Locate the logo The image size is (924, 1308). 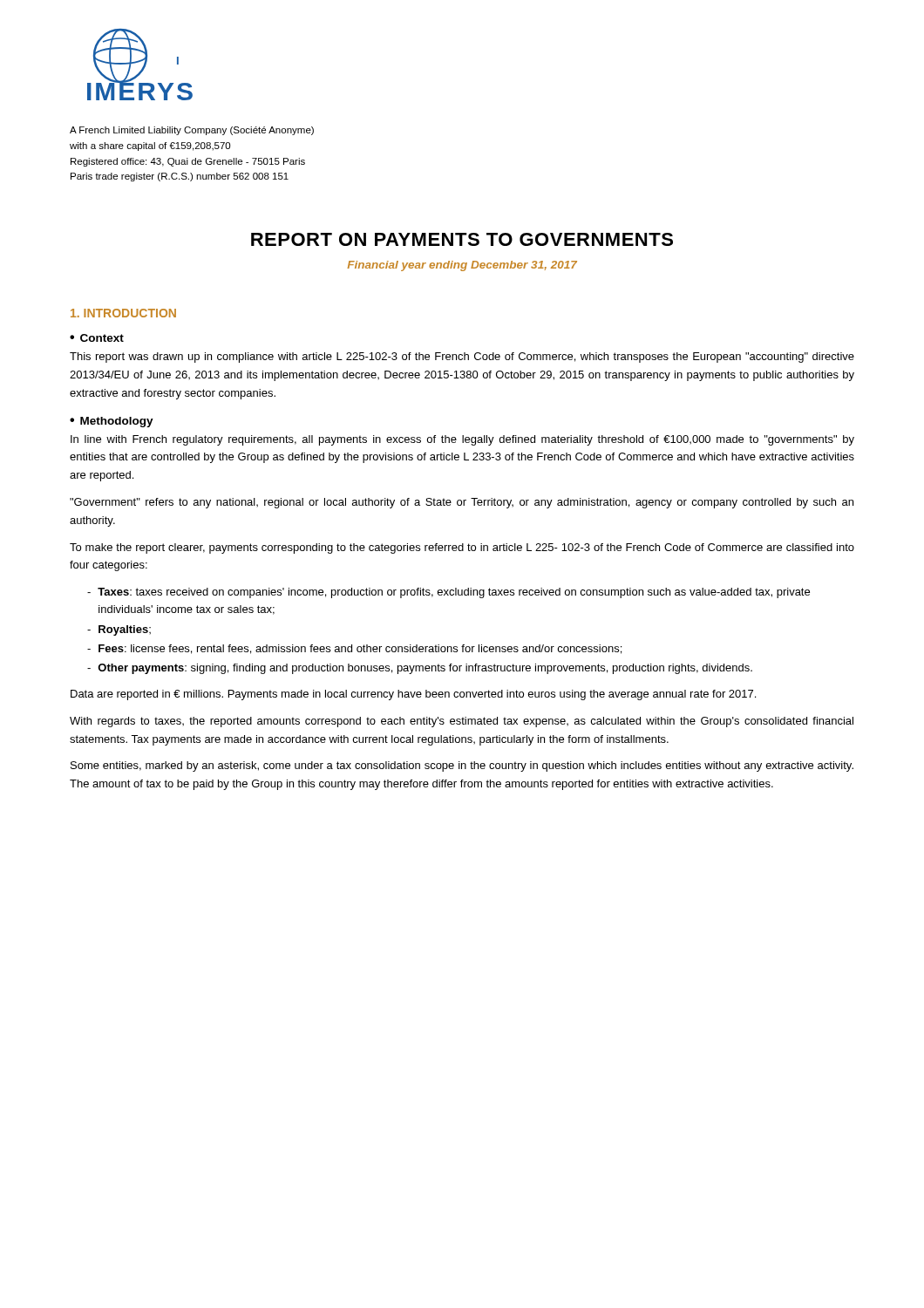462,70
